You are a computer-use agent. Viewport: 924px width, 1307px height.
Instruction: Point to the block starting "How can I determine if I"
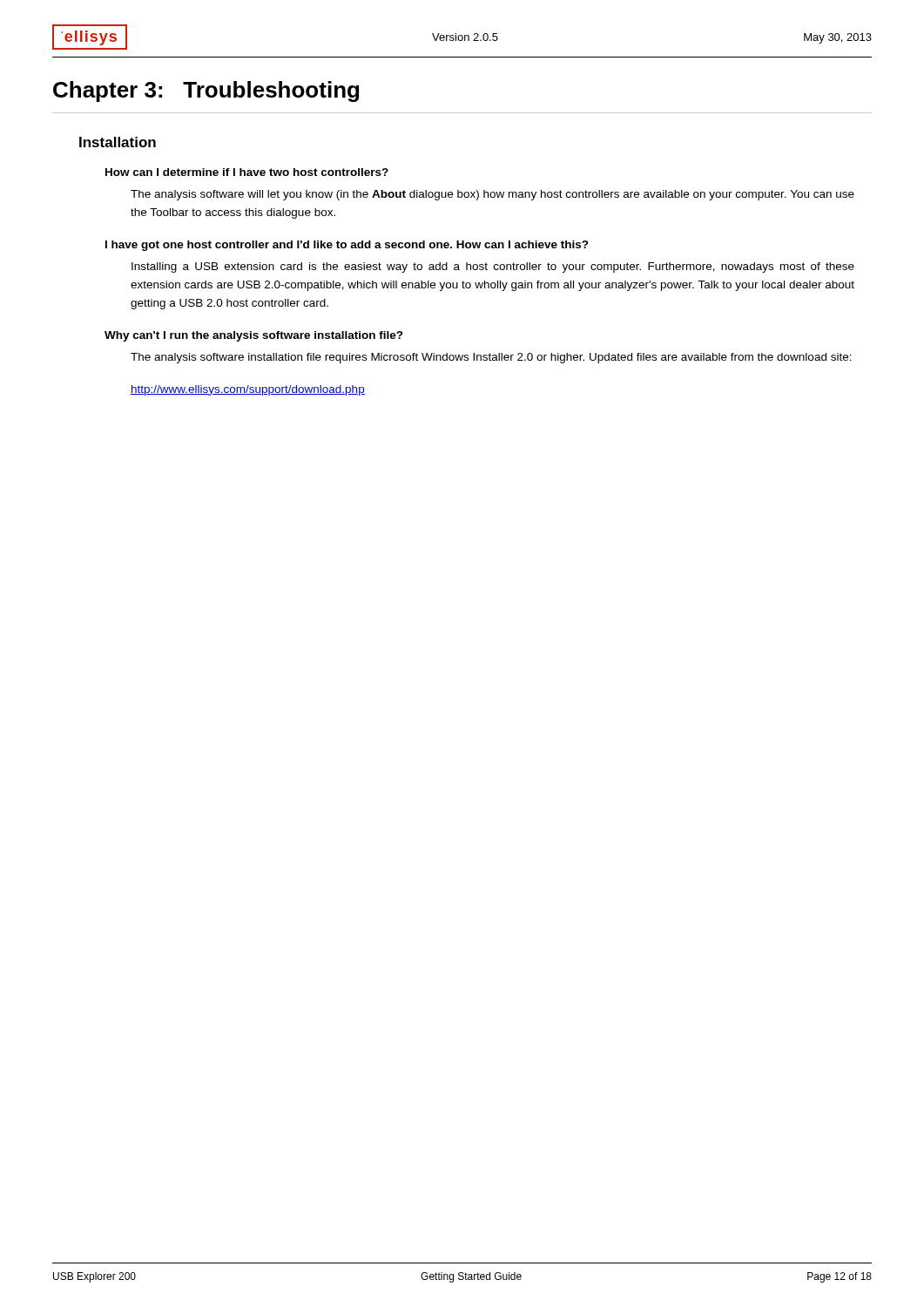click(x=247, y=172)
